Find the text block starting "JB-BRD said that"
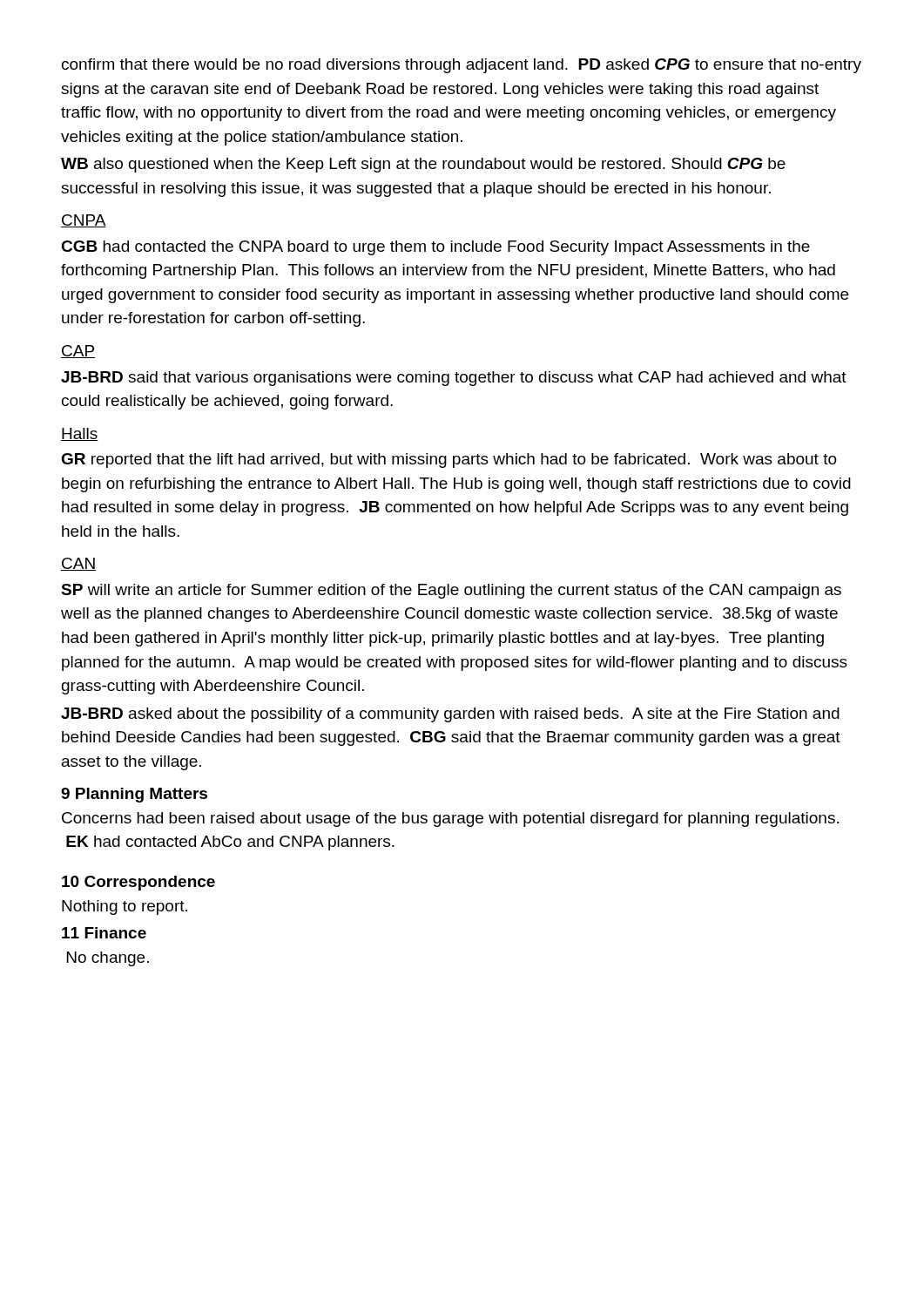 pyautogui.click(x=454, y=388)
